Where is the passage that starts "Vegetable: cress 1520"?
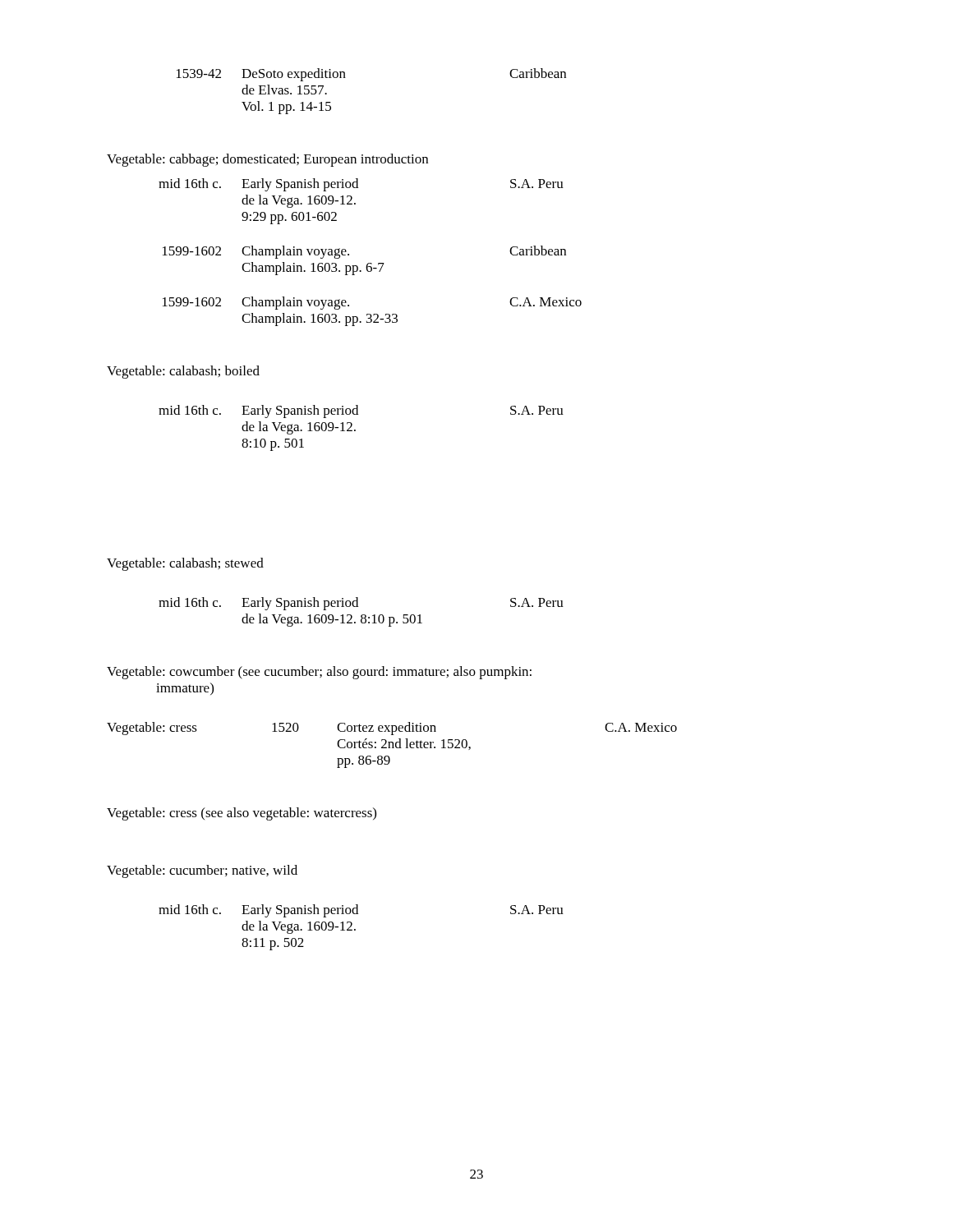953x1232 pixels. (x=476, y=744)
